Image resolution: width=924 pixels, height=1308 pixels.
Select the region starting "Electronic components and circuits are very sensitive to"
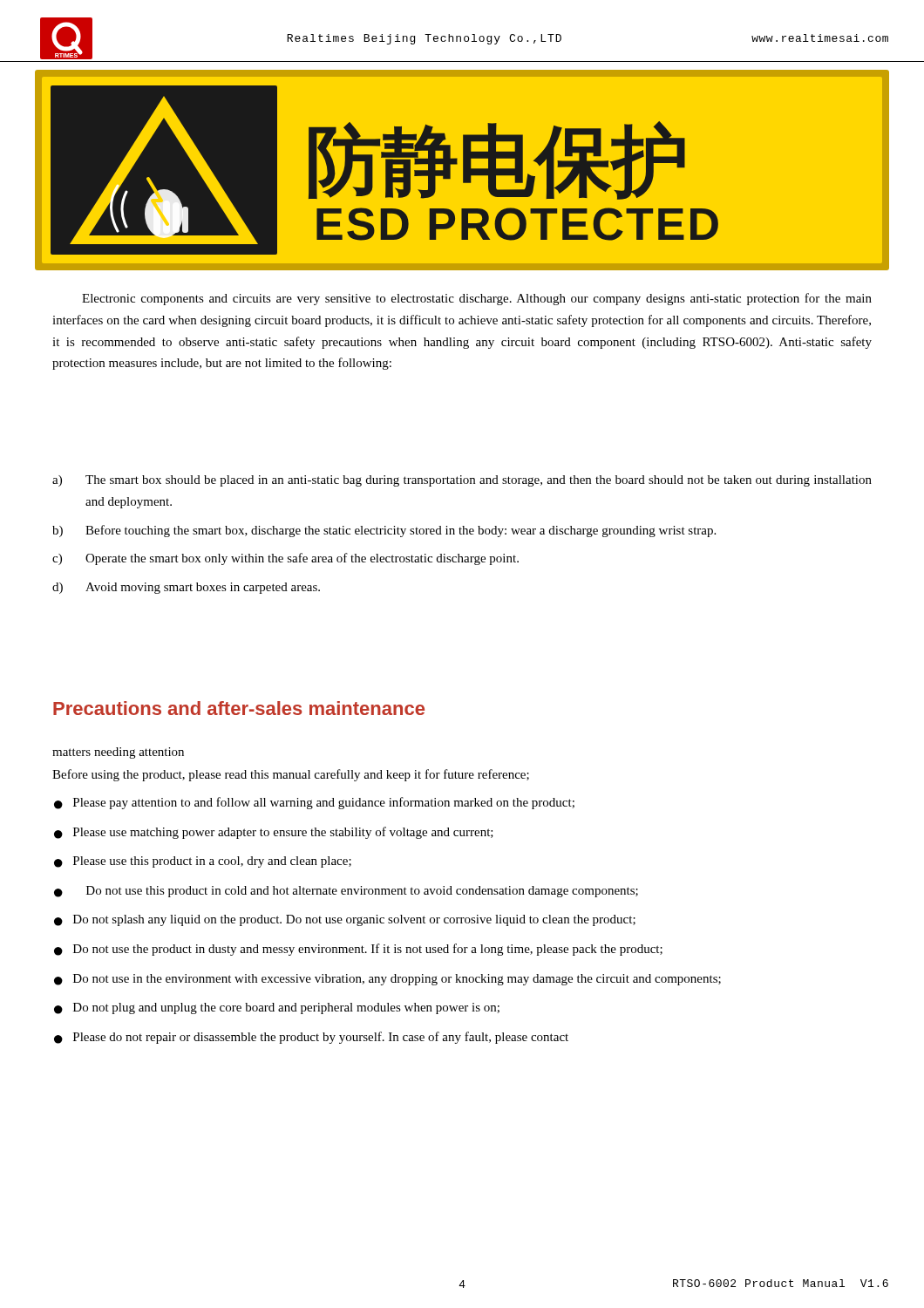(462, 331)
